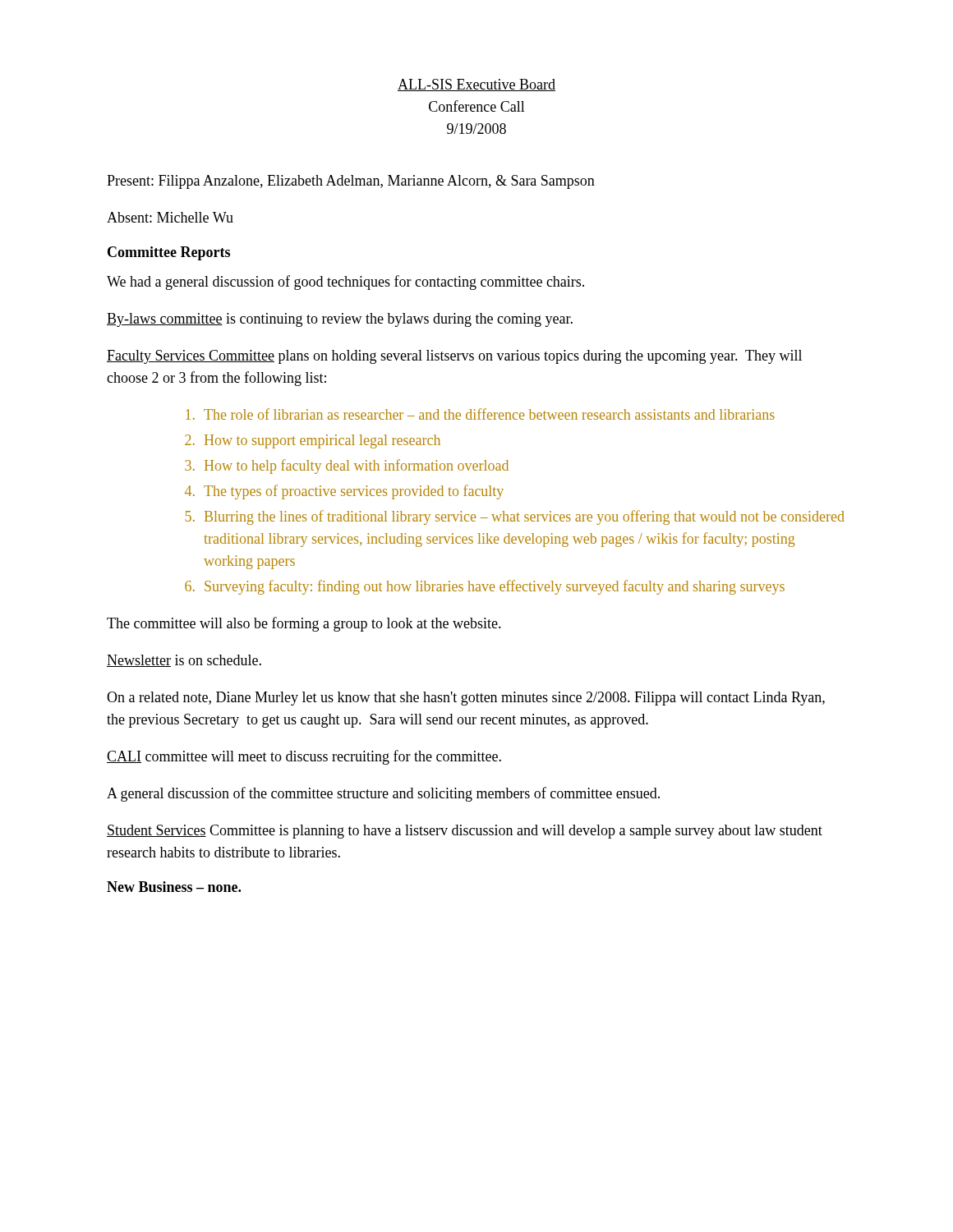Point to the element starting "Faculty Services Committee plans on holding"

tap(455, 367)
